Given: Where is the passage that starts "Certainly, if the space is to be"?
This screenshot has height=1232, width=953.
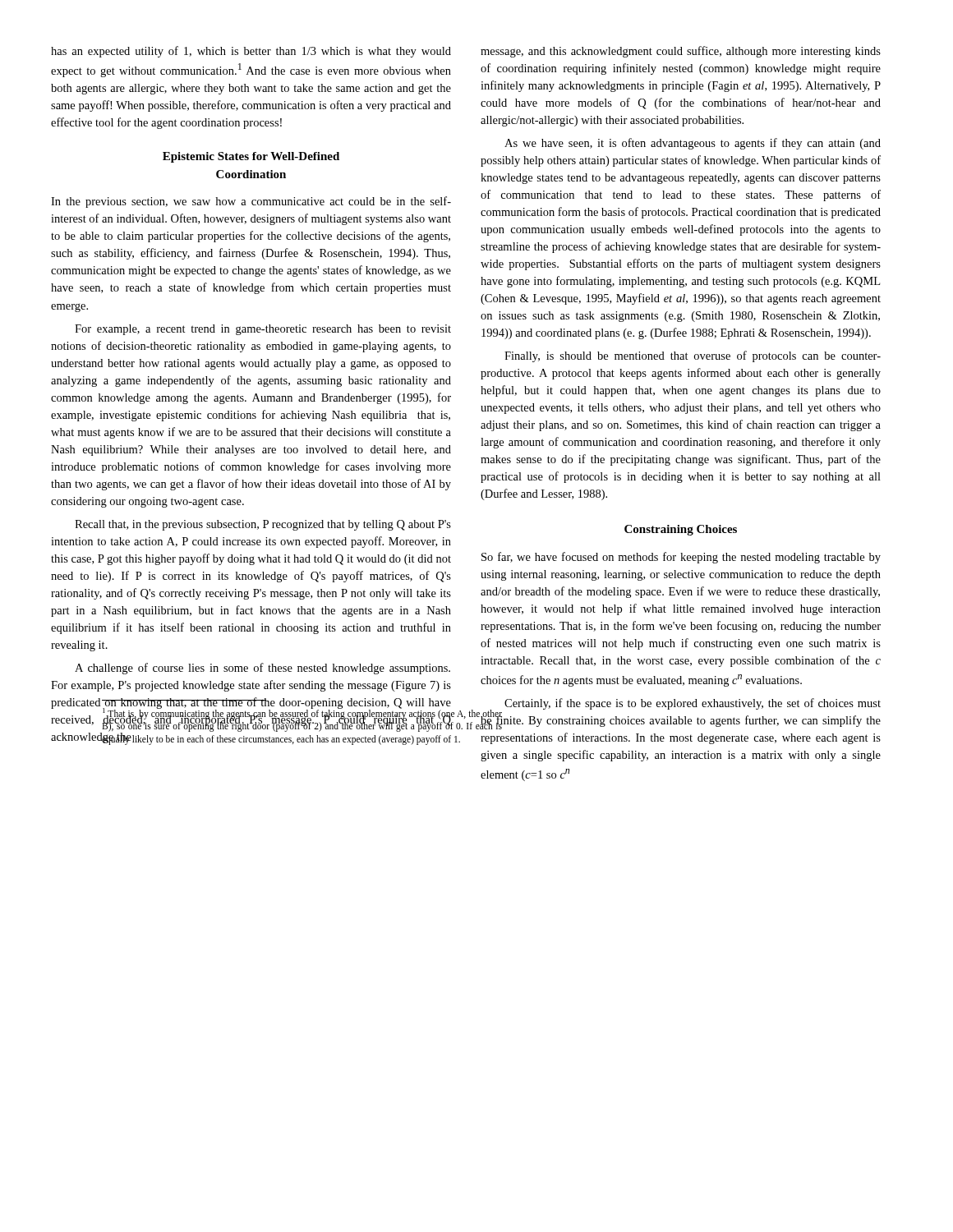Looking at the screenshot, I should (681, 739).
